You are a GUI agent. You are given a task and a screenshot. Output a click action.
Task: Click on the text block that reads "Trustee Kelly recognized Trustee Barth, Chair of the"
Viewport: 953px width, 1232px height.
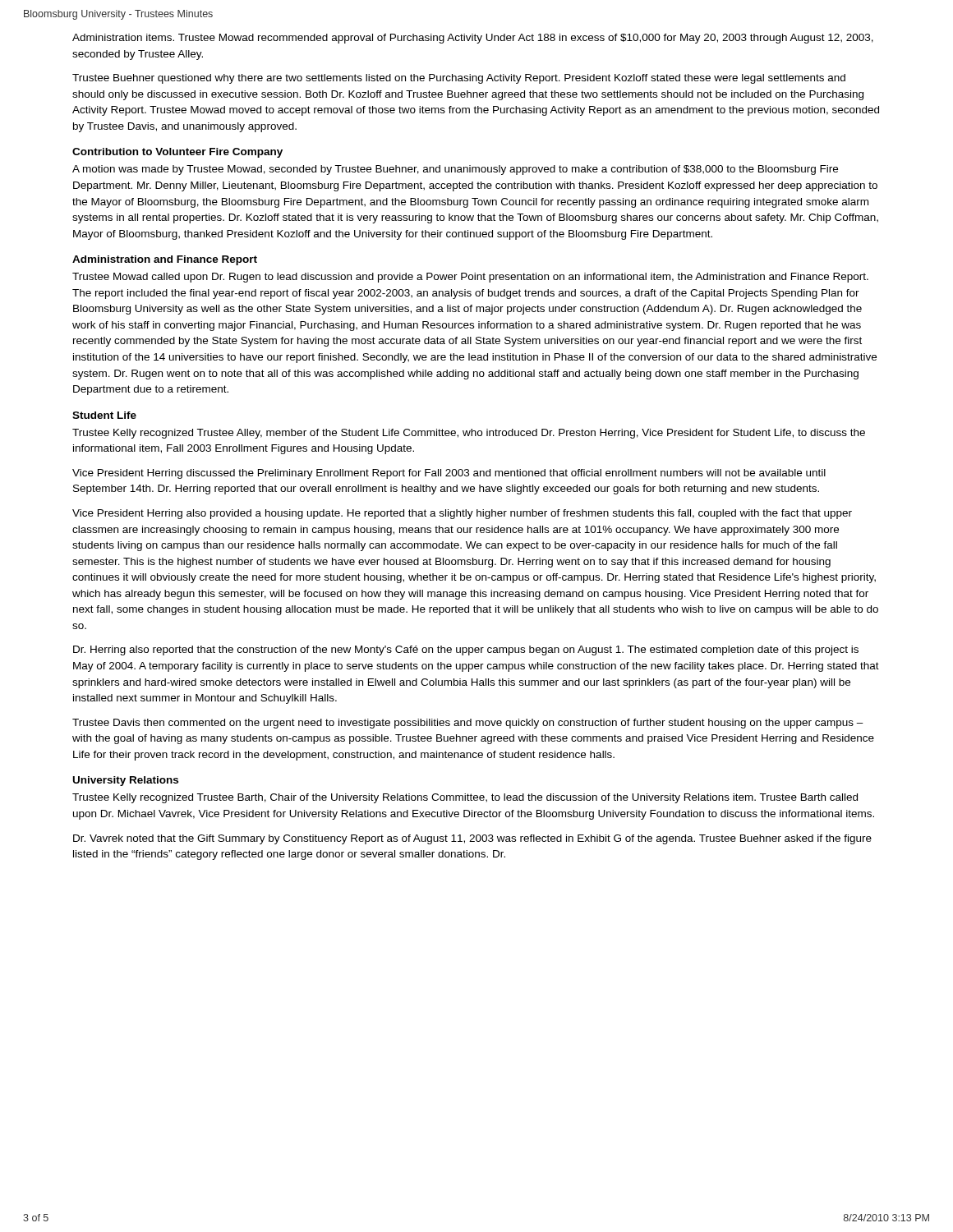click(474, 805)
